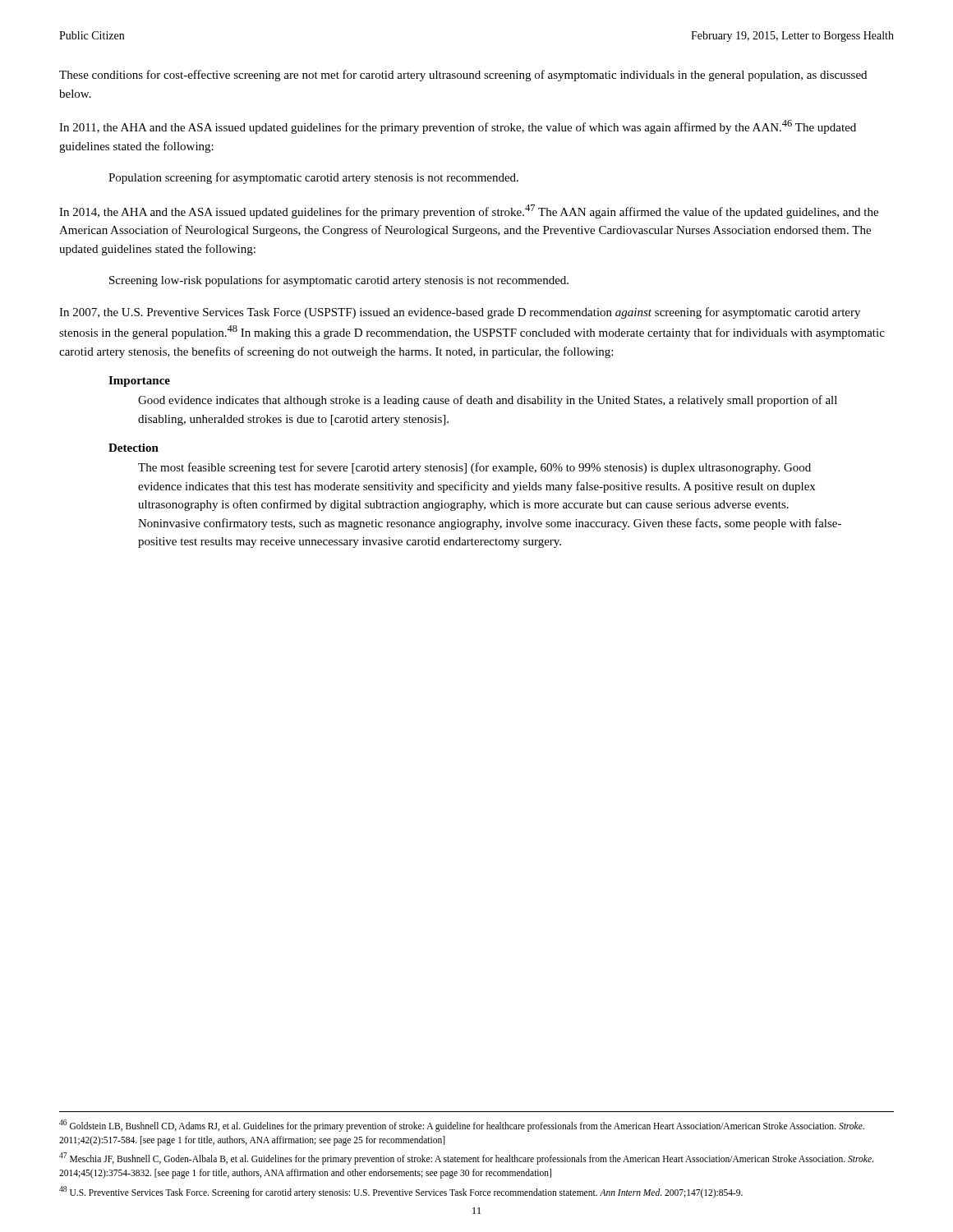Click on the element starting "The most feasible screening test for severe [carotid"
Screen dimensions: 1232x953
tap(490, 504)
